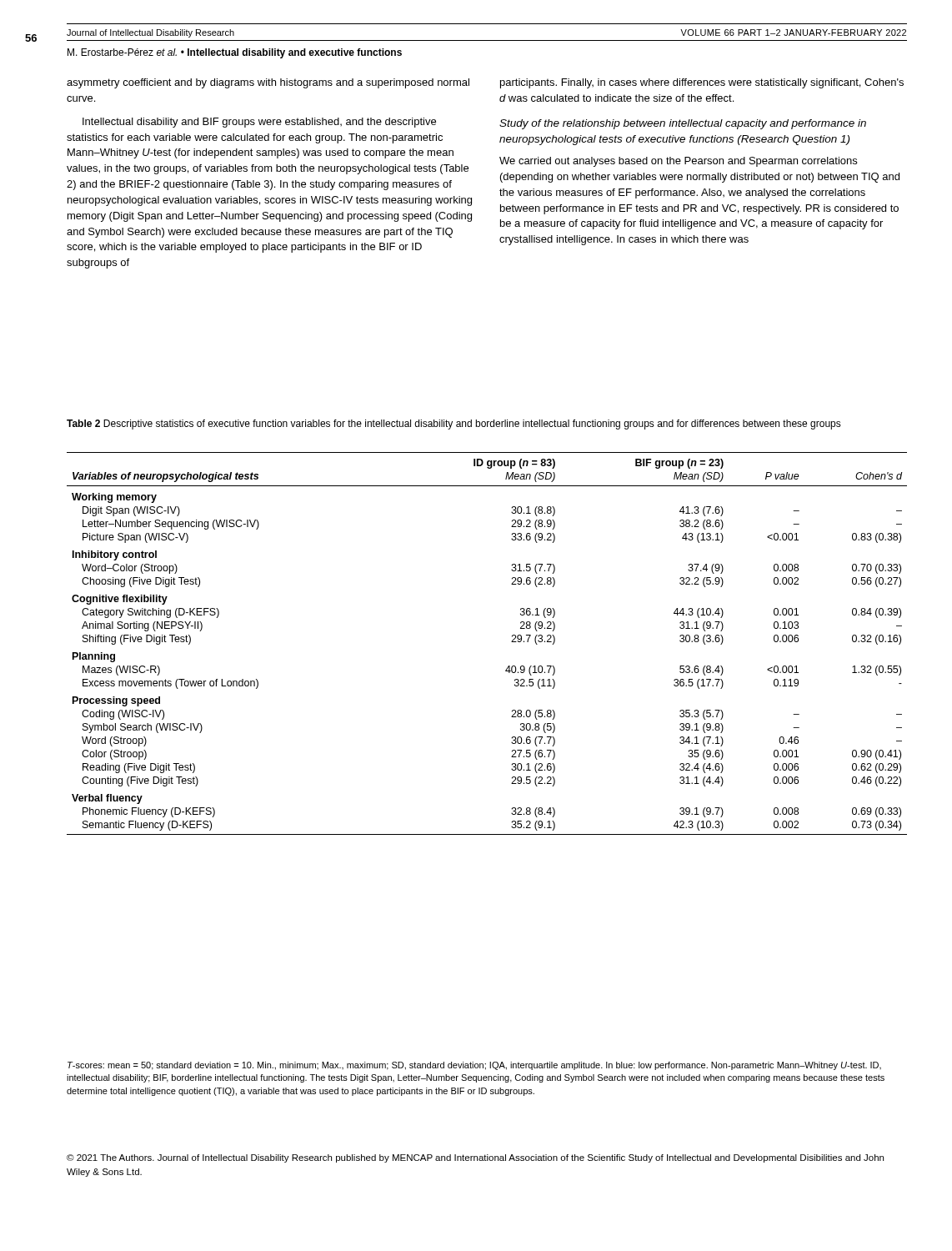Locate the block of text that opens with "We carried out analyses based on the Pearson"
The width and height of the screenshot is (952, 1251).
click(703, 201)
